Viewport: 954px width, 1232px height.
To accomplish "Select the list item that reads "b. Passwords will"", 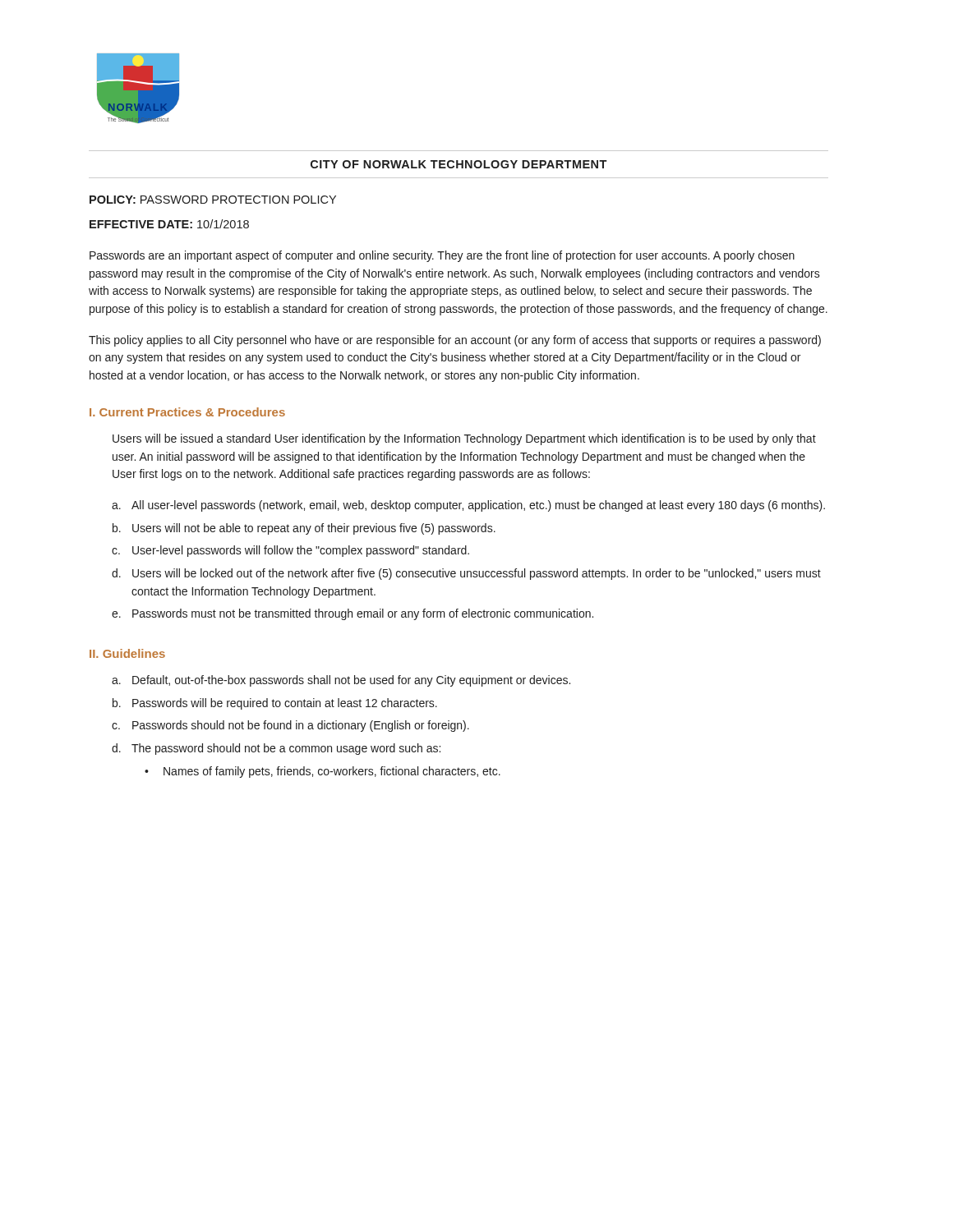I will [x=275, y=703].
